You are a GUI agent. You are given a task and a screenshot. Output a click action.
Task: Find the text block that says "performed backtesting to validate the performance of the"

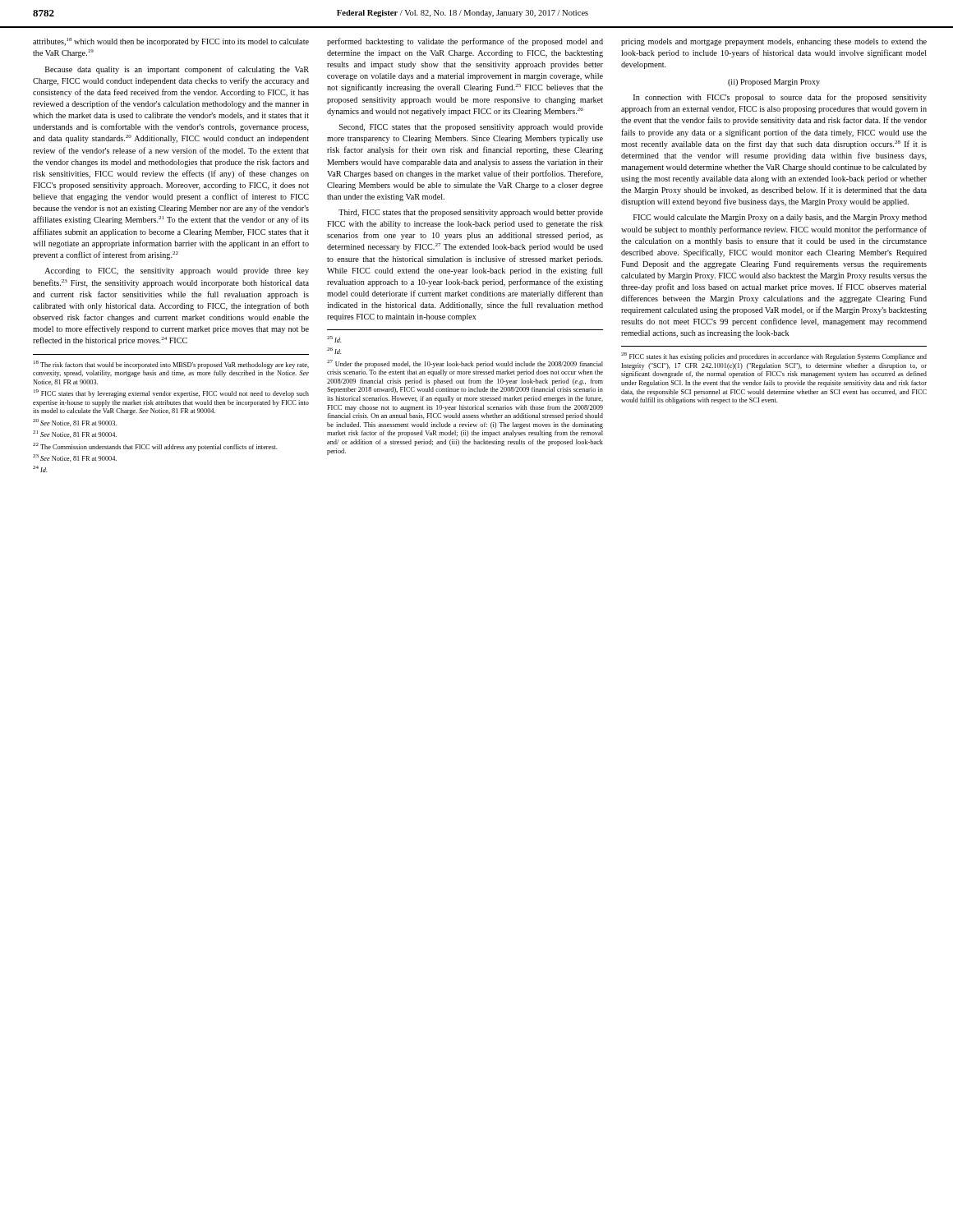(x=465, y=179)
